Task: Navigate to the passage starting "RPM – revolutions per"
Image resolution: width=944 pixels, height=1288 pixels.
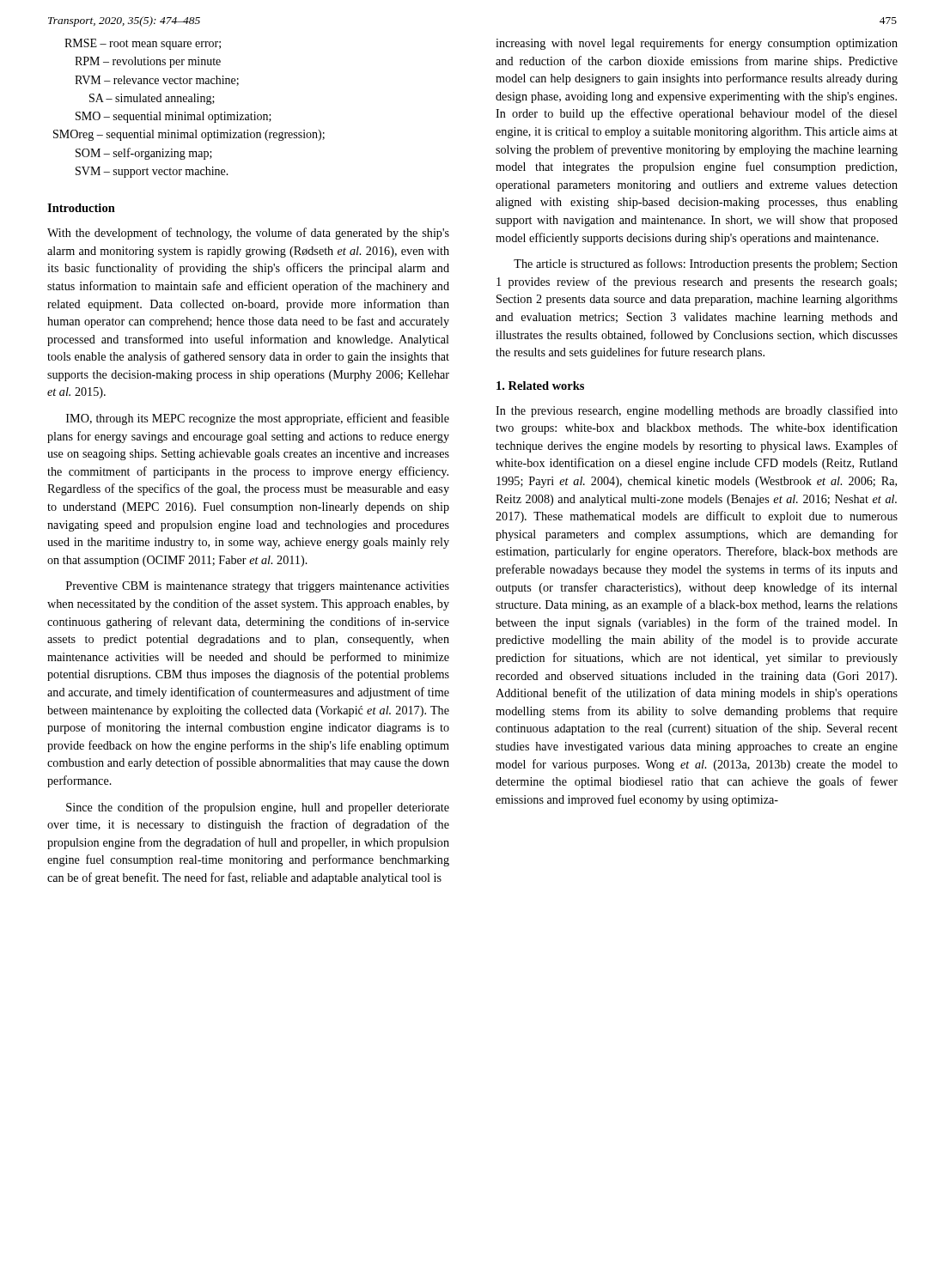Action: pos(148,62)
